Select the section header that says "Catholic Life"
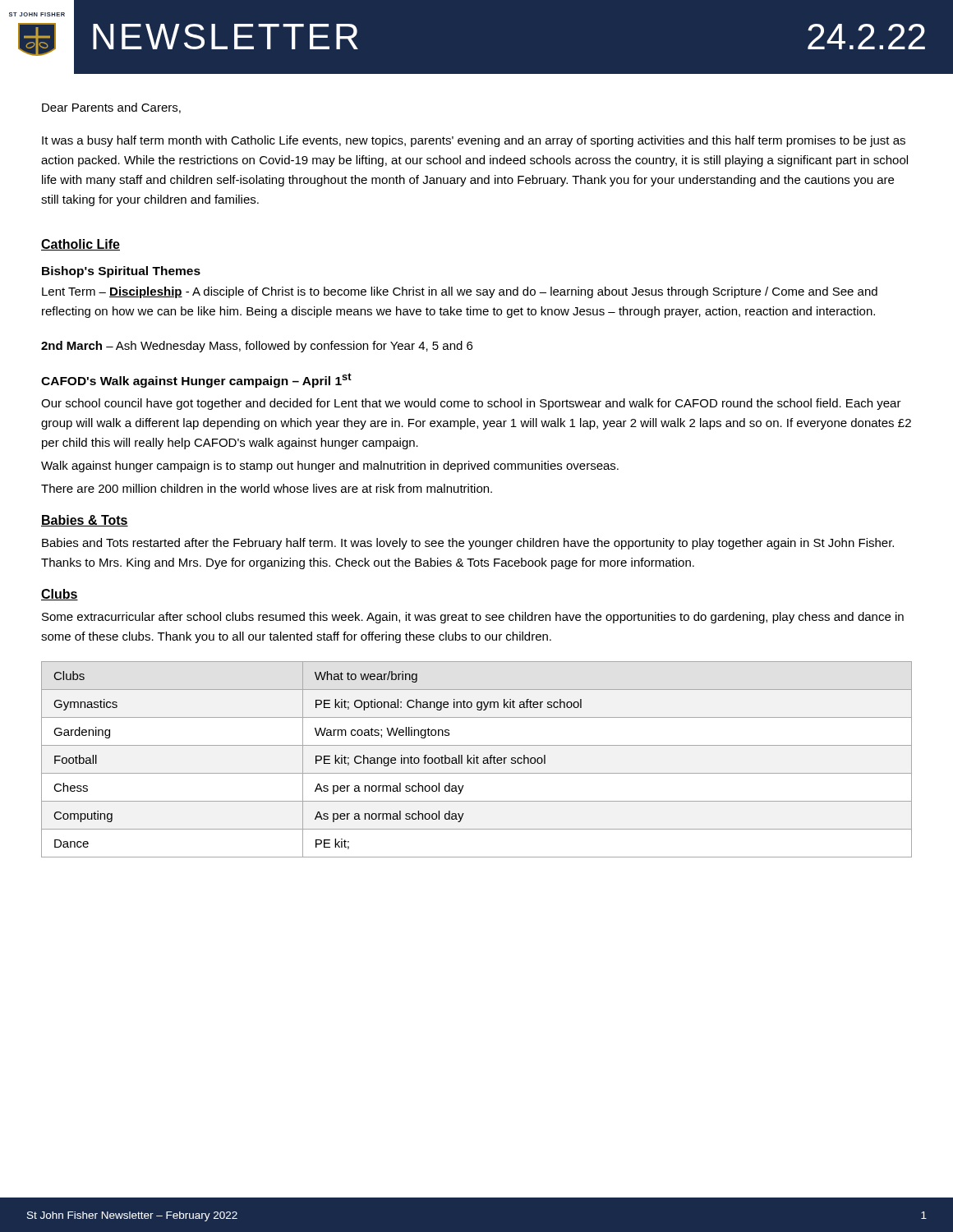The image size is (953, 1232). 81,244
